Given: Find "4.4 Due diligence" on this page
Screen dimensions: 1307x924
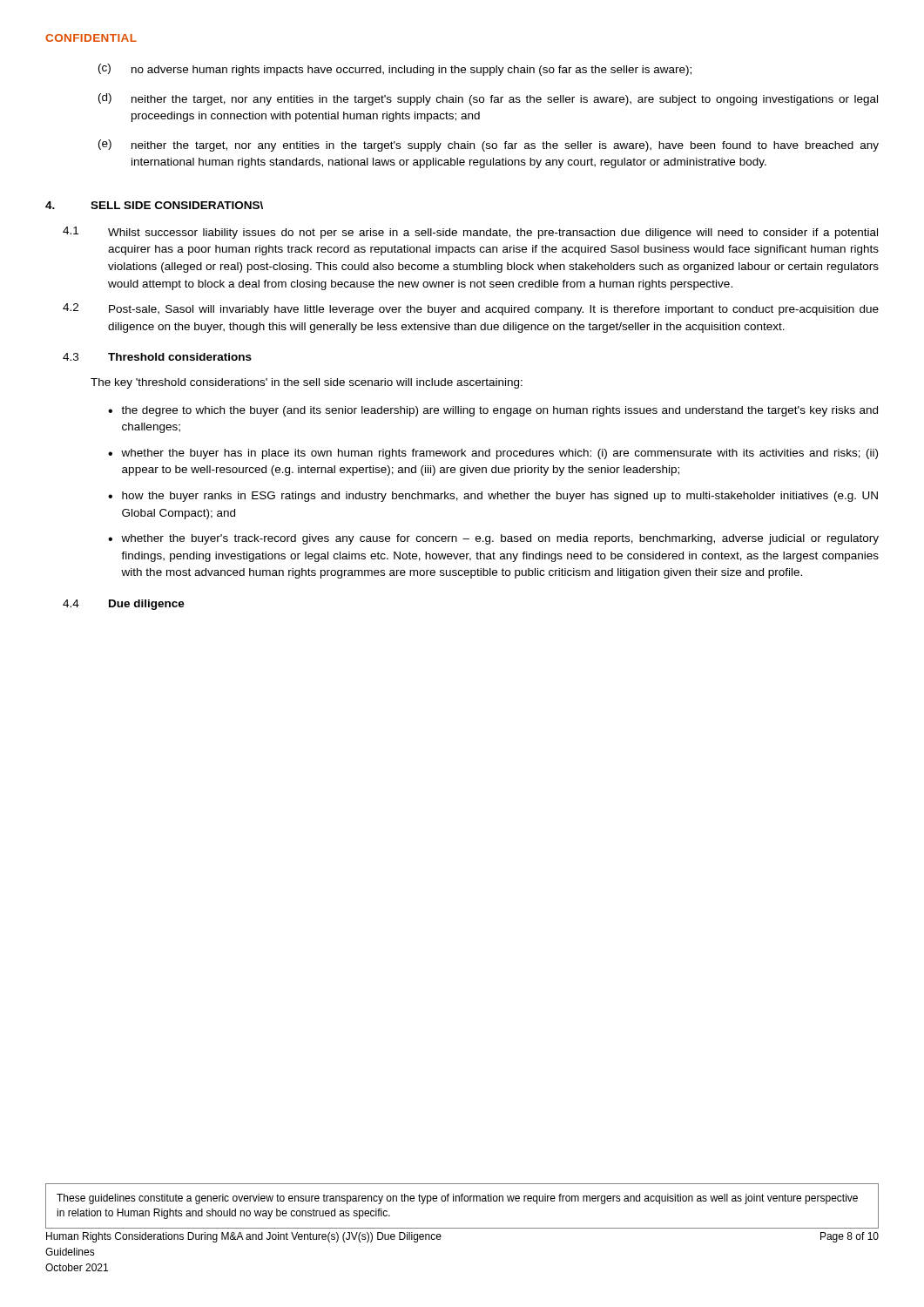Looking at the screenshot, I should pos(115,603).
